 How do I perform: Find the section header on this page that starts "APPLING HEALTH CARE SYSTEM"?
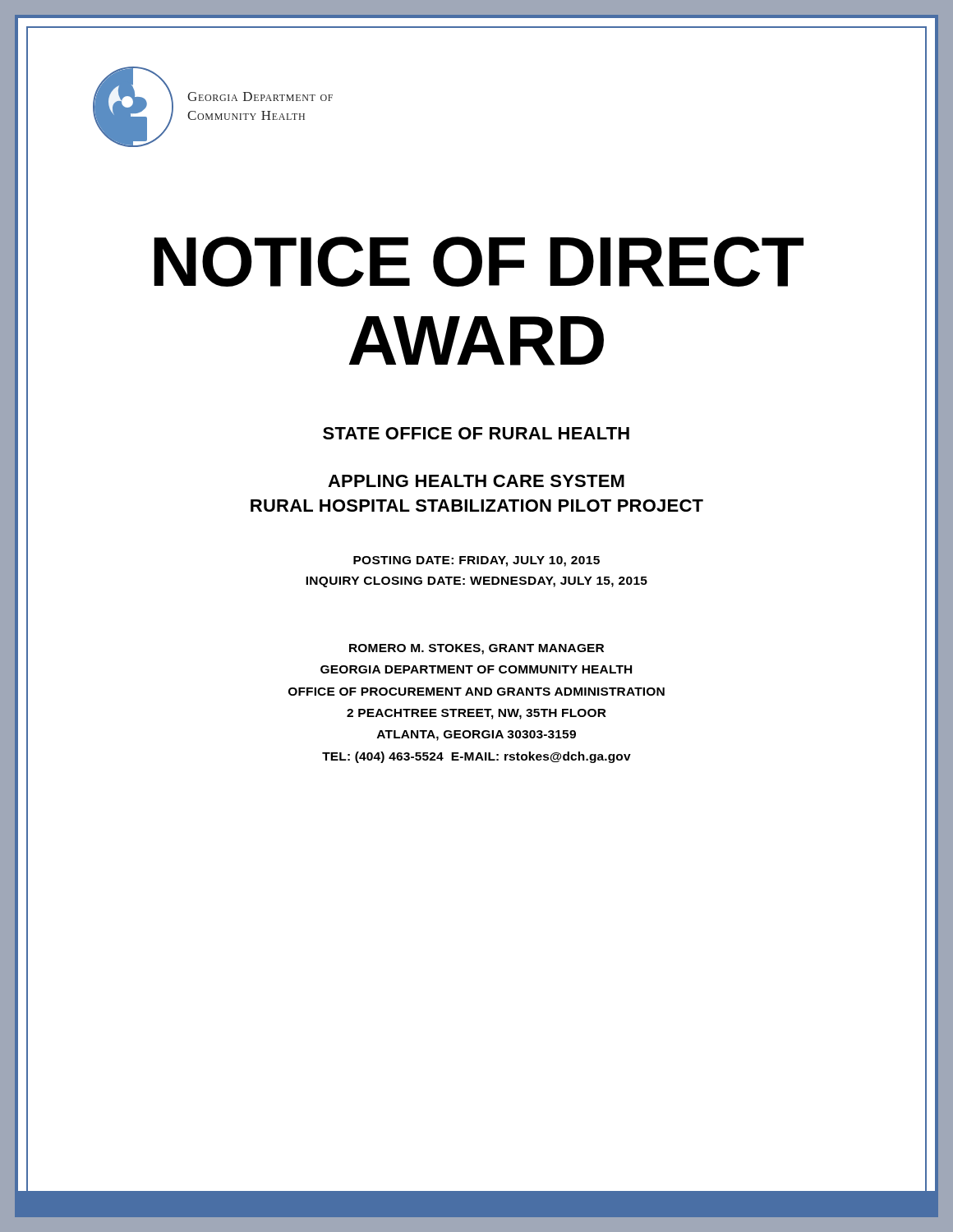coord(476,493)
